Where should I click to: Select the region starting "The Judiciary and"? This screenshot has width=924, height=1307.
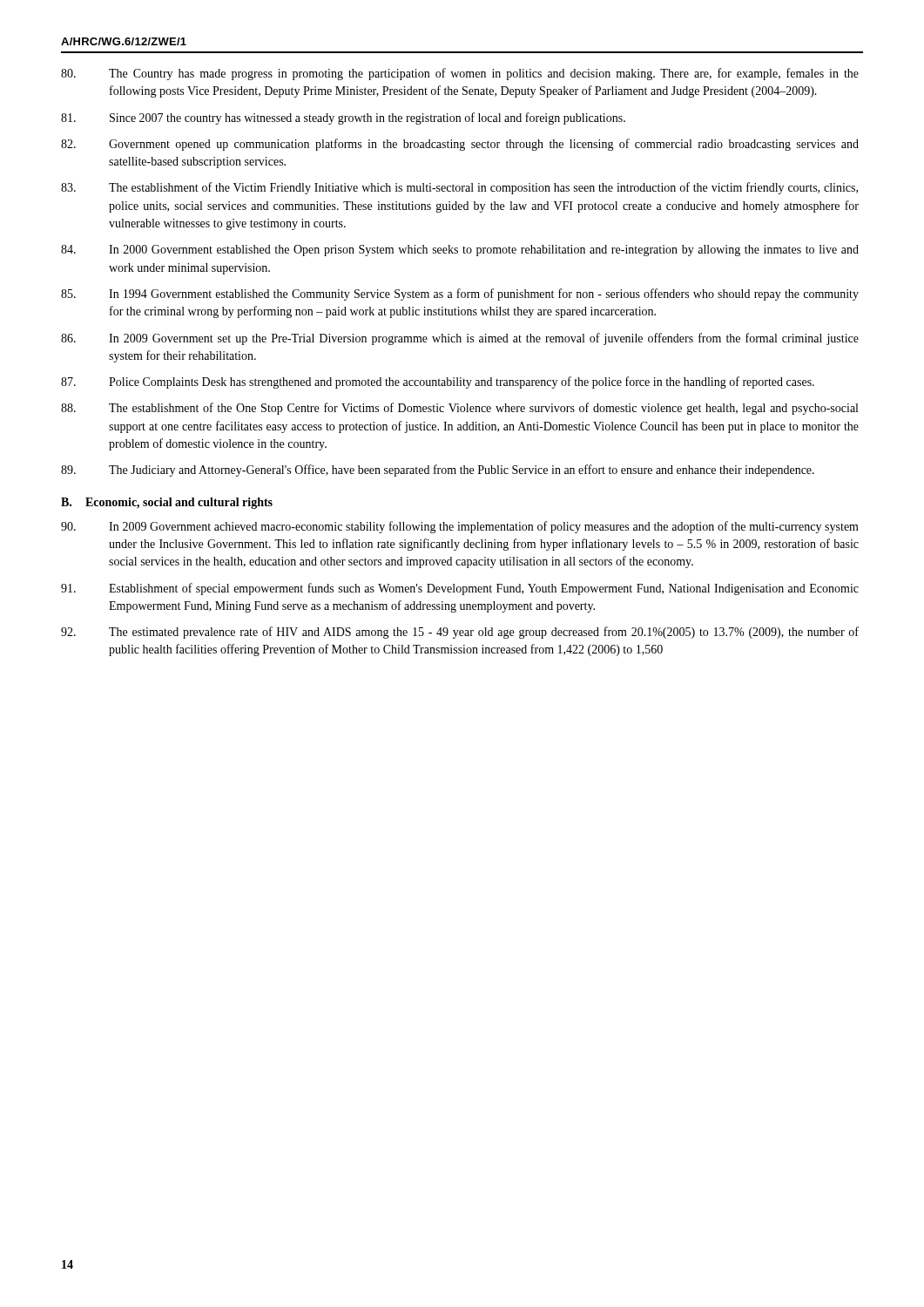pyautogui.click(x=460, y=471)
